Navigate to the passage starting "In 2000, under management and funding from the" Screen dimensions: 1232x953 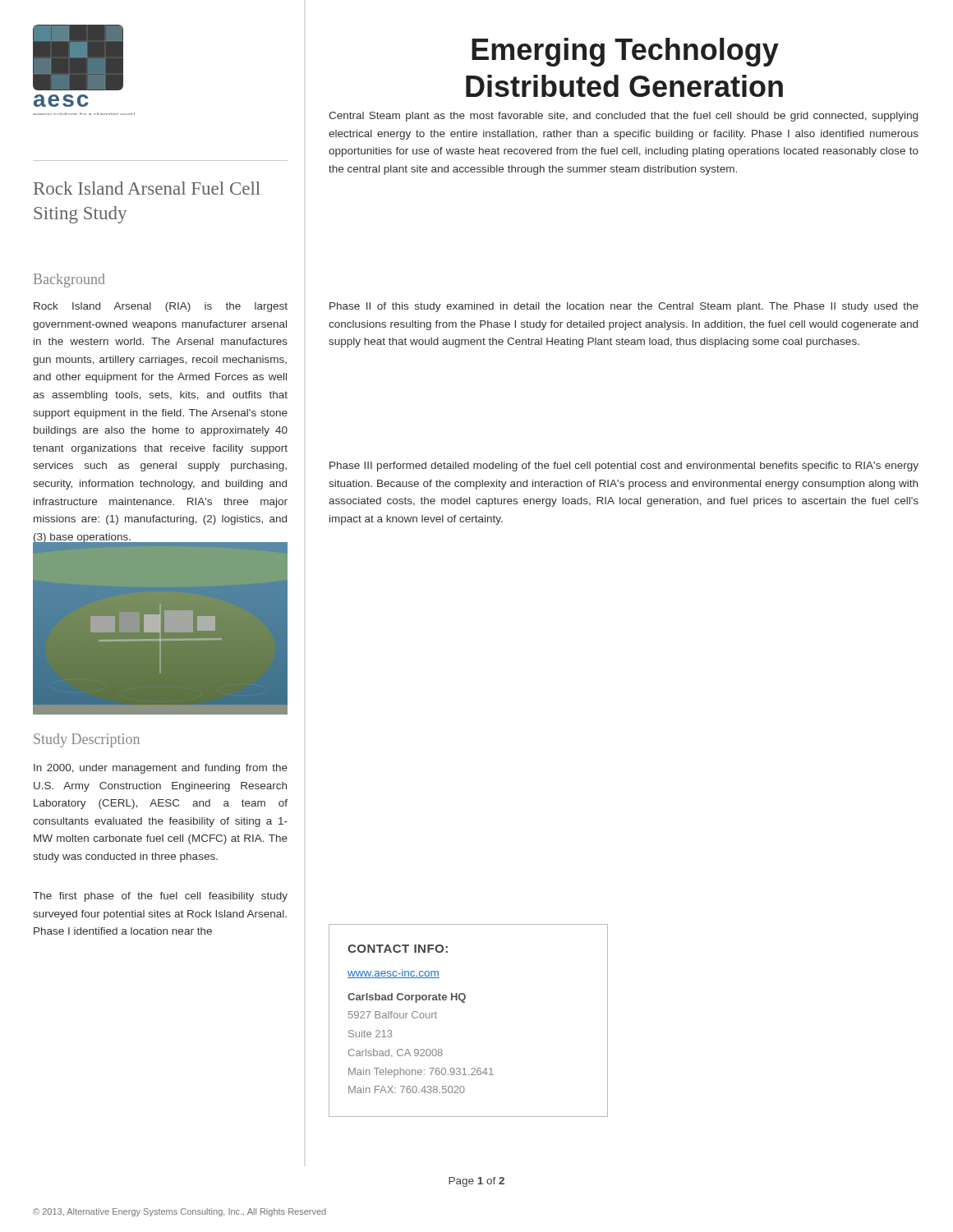point(160,812)
